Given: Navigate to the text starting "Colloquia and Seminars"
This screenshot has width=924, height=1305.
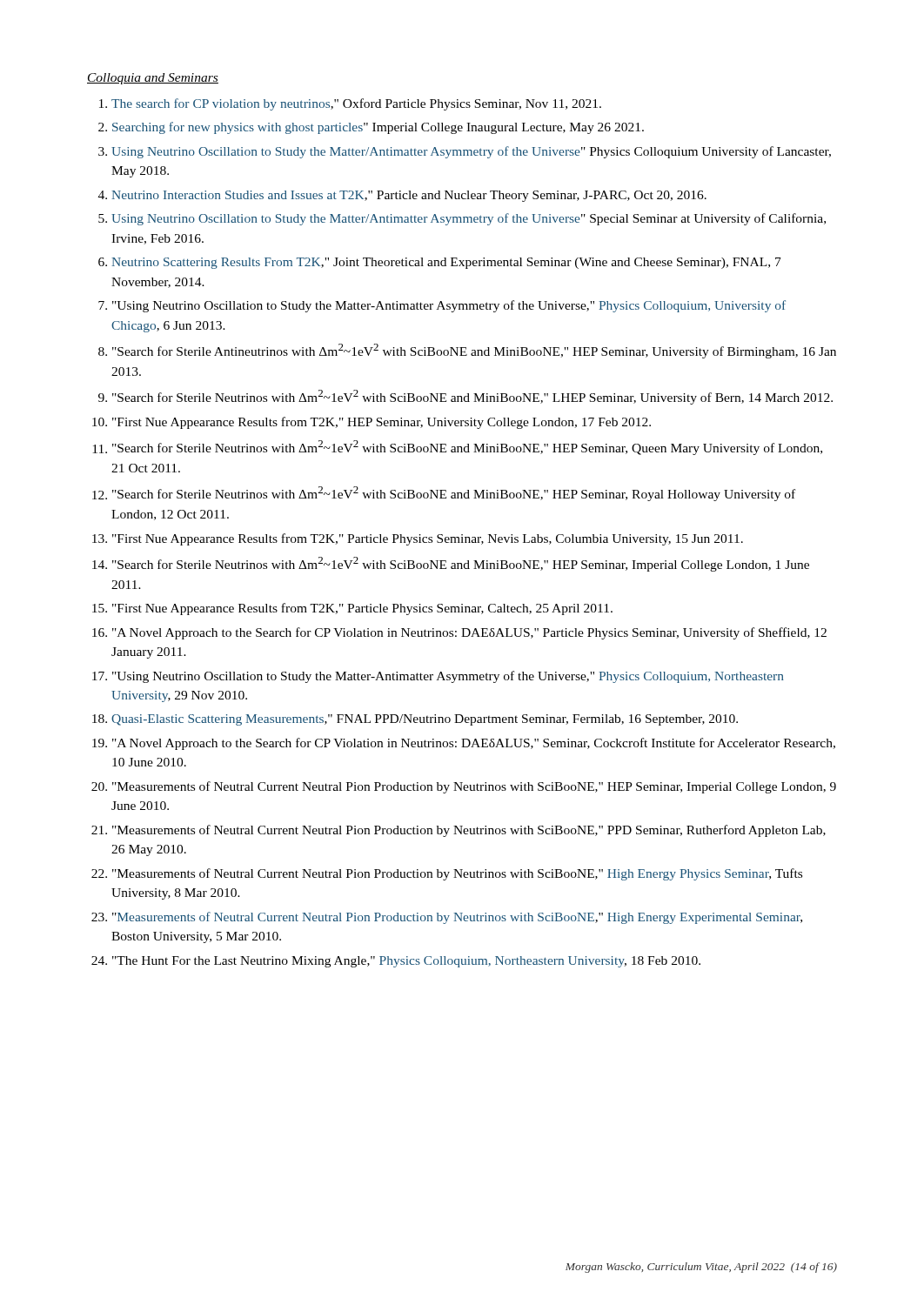Looking at the screenshot, I should coord(153,77).
